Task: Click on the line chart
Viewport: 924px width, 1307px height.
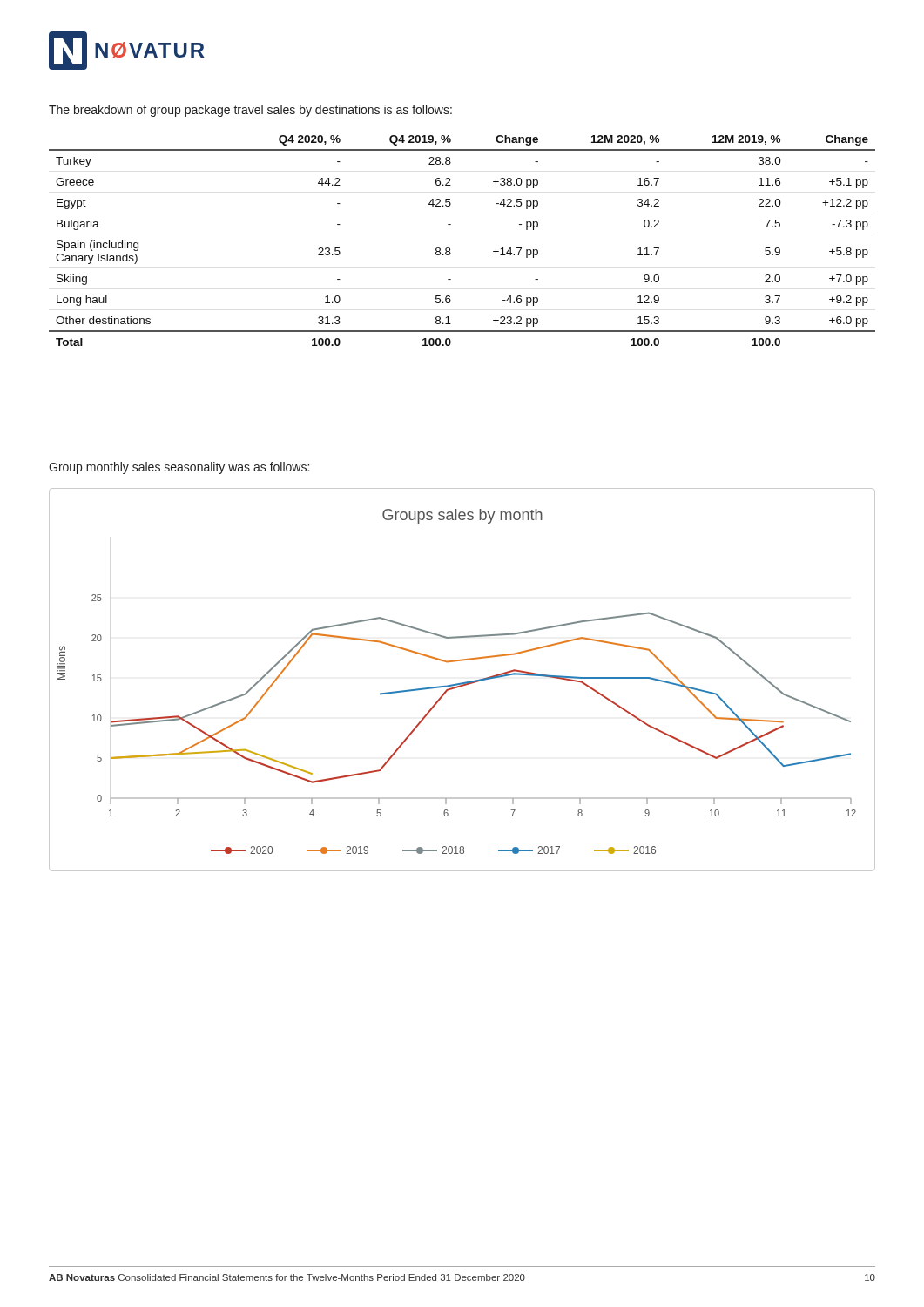Action: coord(462,680)
